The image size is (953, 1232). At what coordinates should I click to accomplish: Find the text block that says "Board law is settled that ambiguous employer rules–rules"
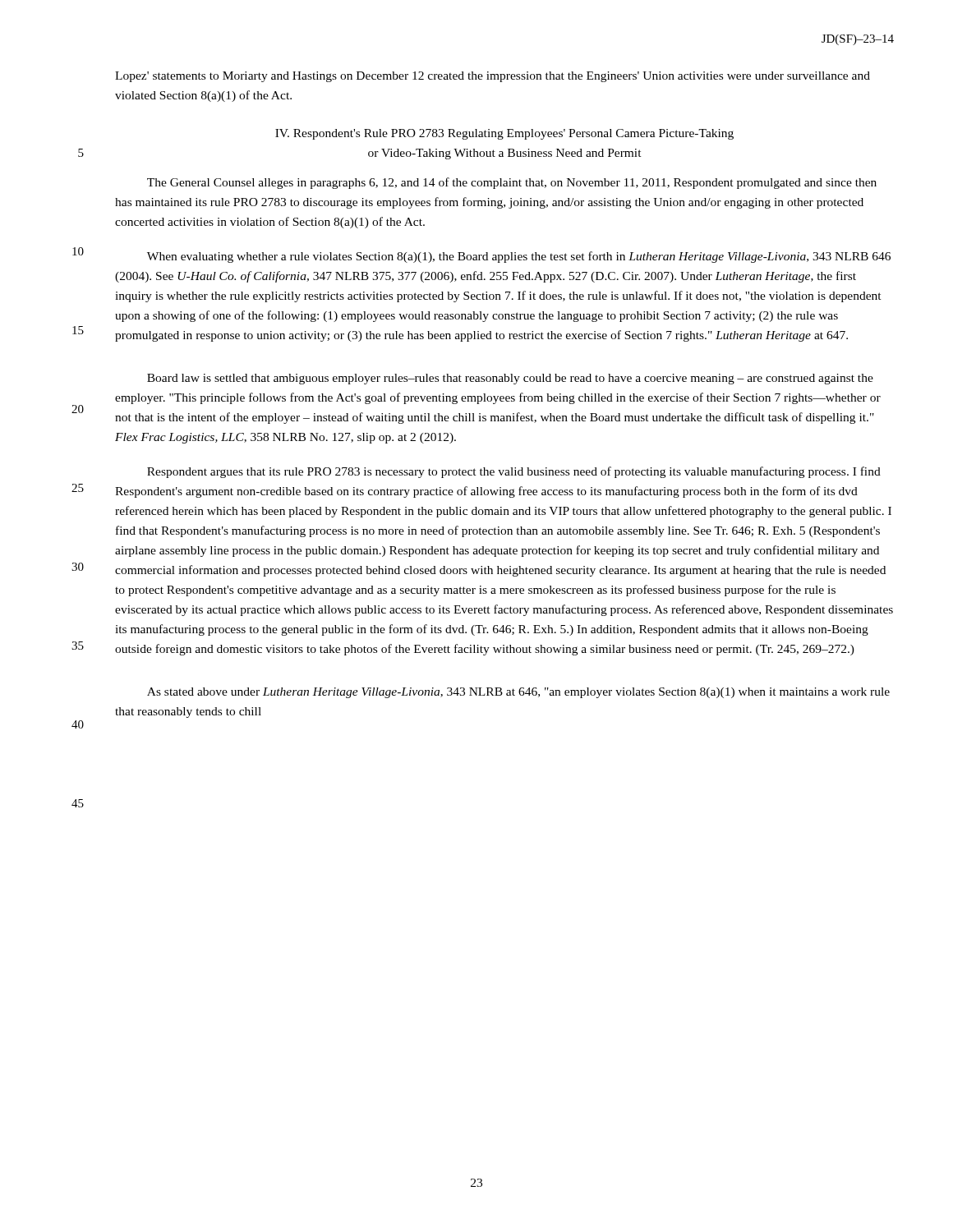498,407
